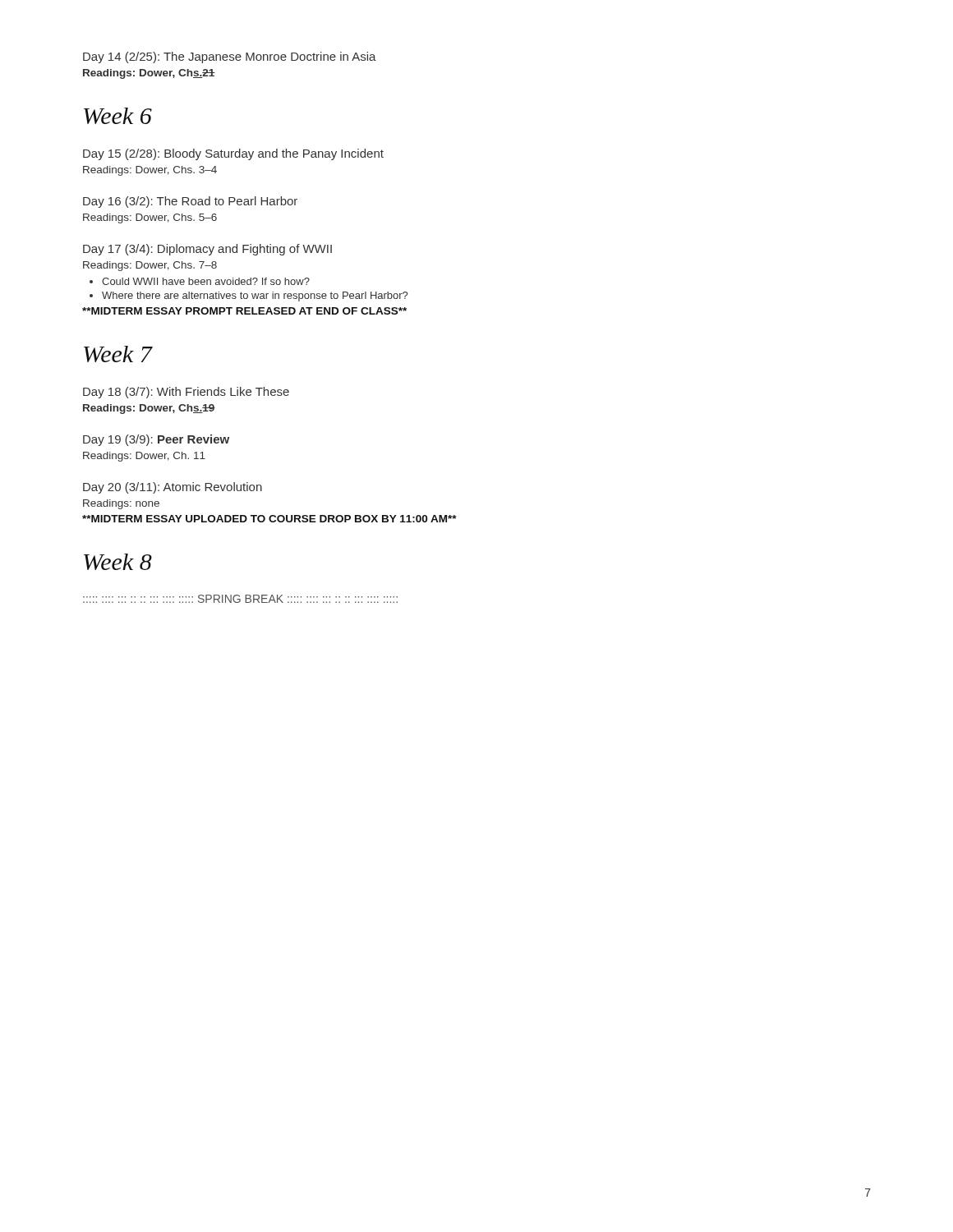Where does it say "Week 7"?

(x=117, y=354)
